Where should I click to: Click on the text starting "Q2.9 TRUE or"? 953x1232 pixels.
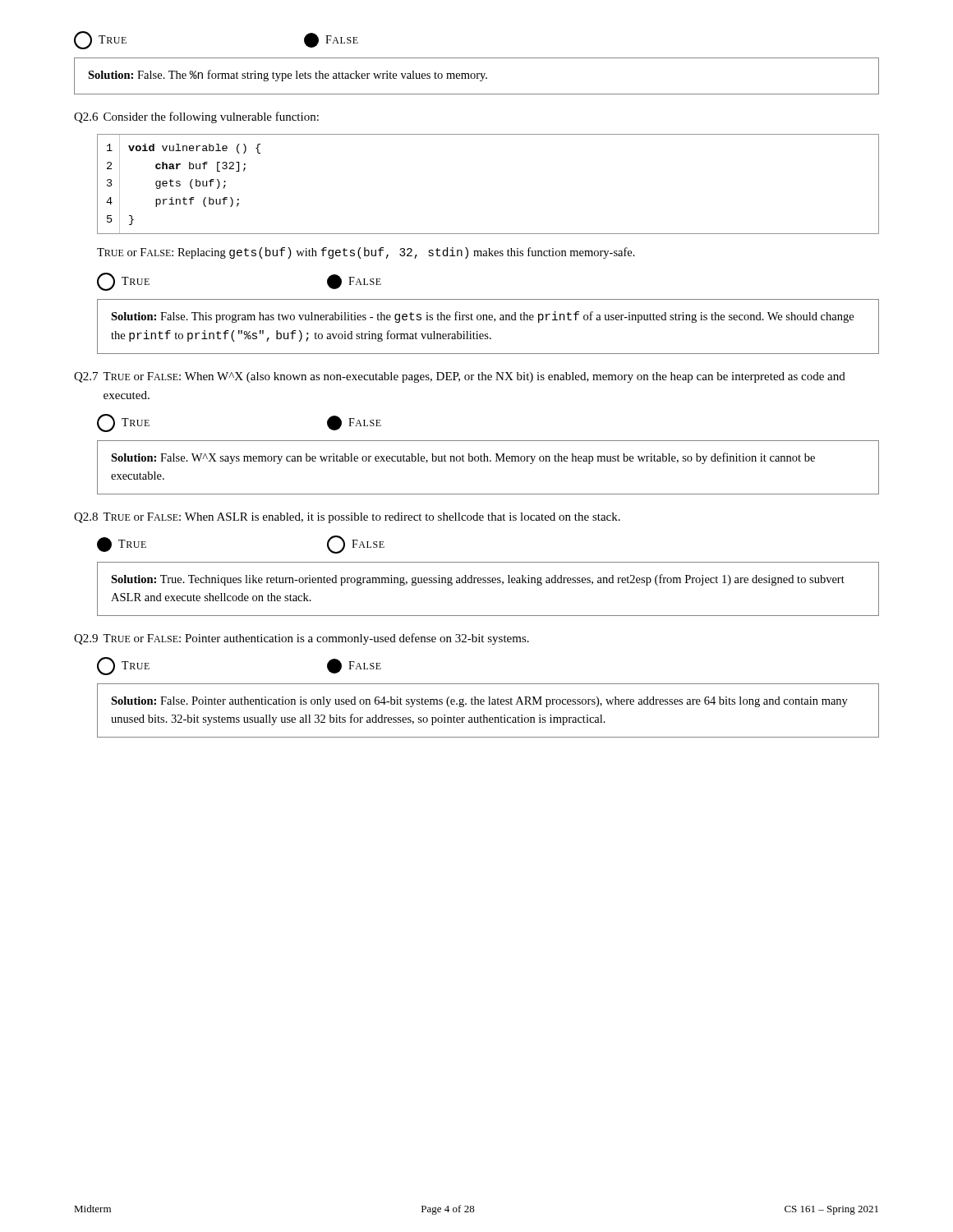tap(302, 638)
